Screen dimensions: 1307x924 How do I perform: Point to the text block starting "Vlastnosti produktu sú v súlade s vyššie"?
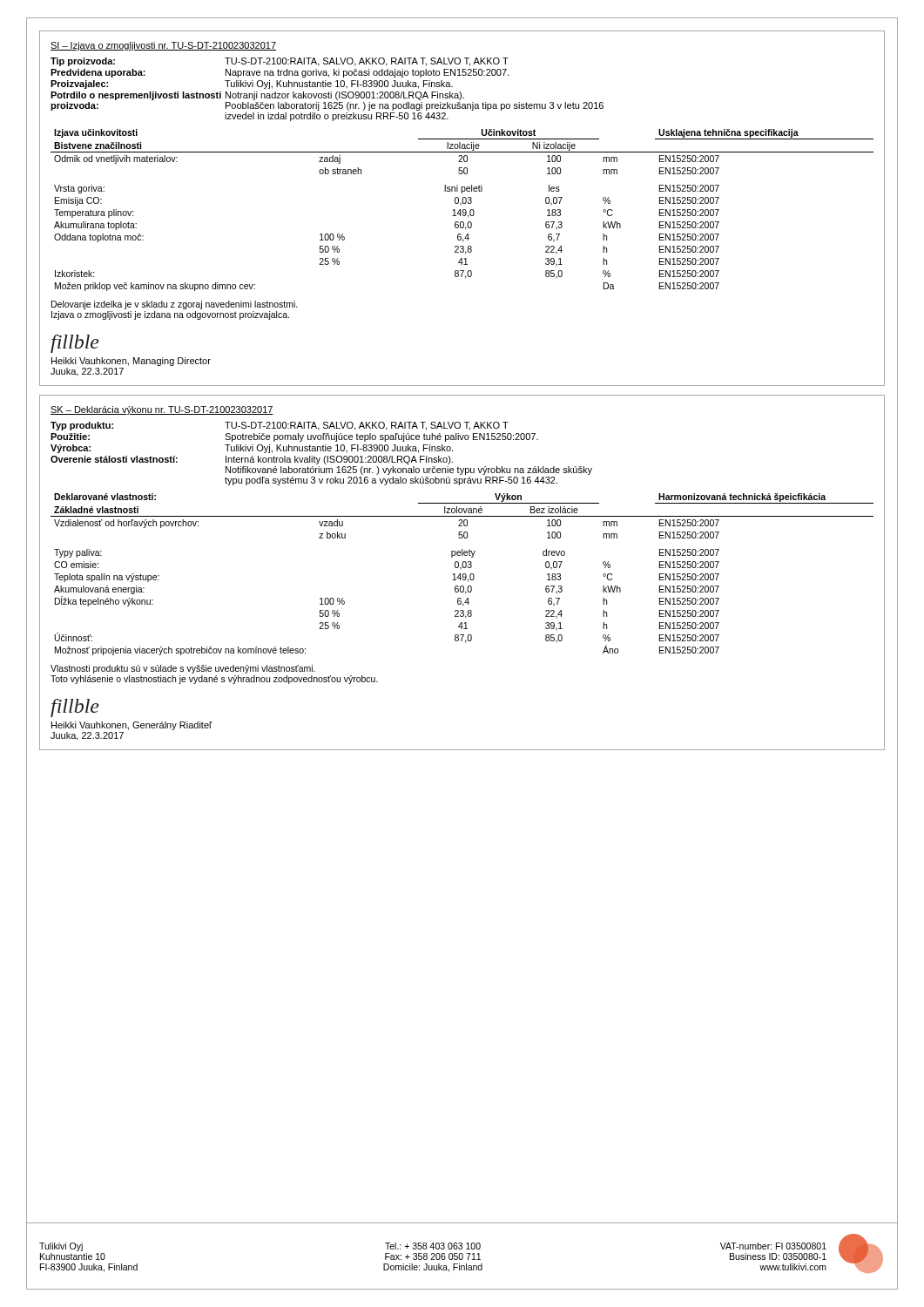point(214,673)
